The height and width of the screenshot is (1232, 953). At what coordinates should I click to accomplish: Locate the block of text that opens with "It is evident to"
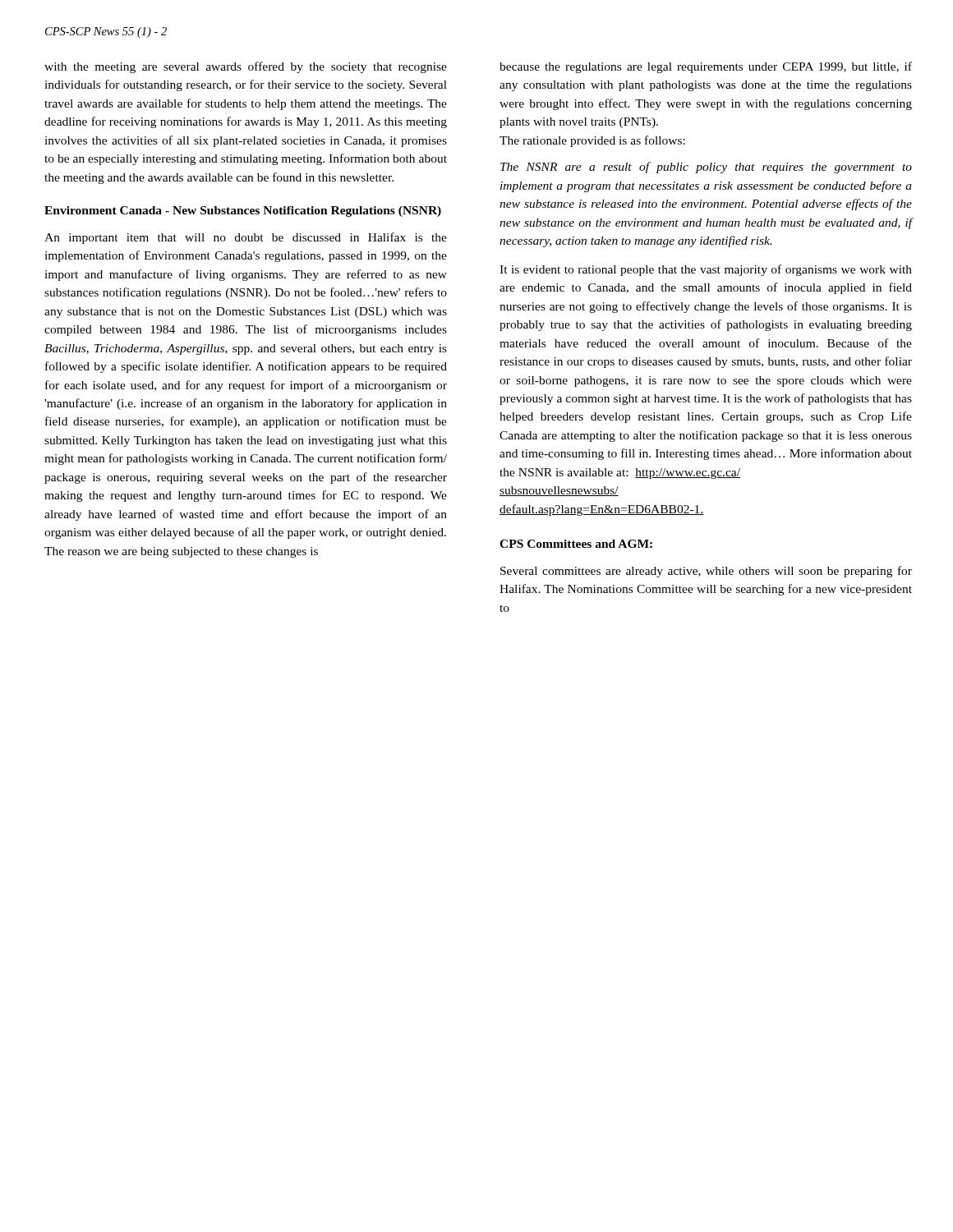coord(706,389)
